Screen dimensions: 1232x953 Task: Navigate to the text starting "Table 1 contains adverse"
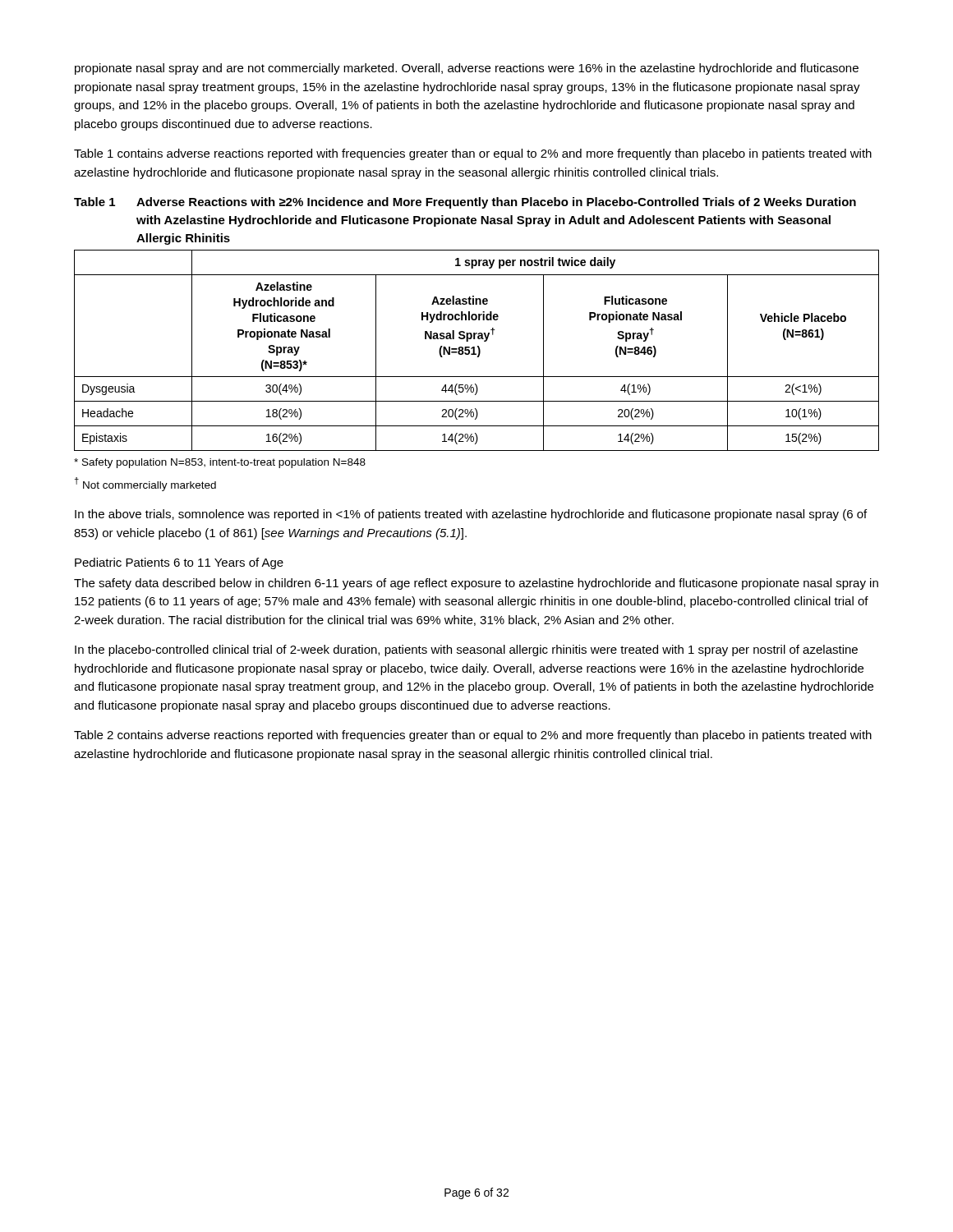click(473, 162)
